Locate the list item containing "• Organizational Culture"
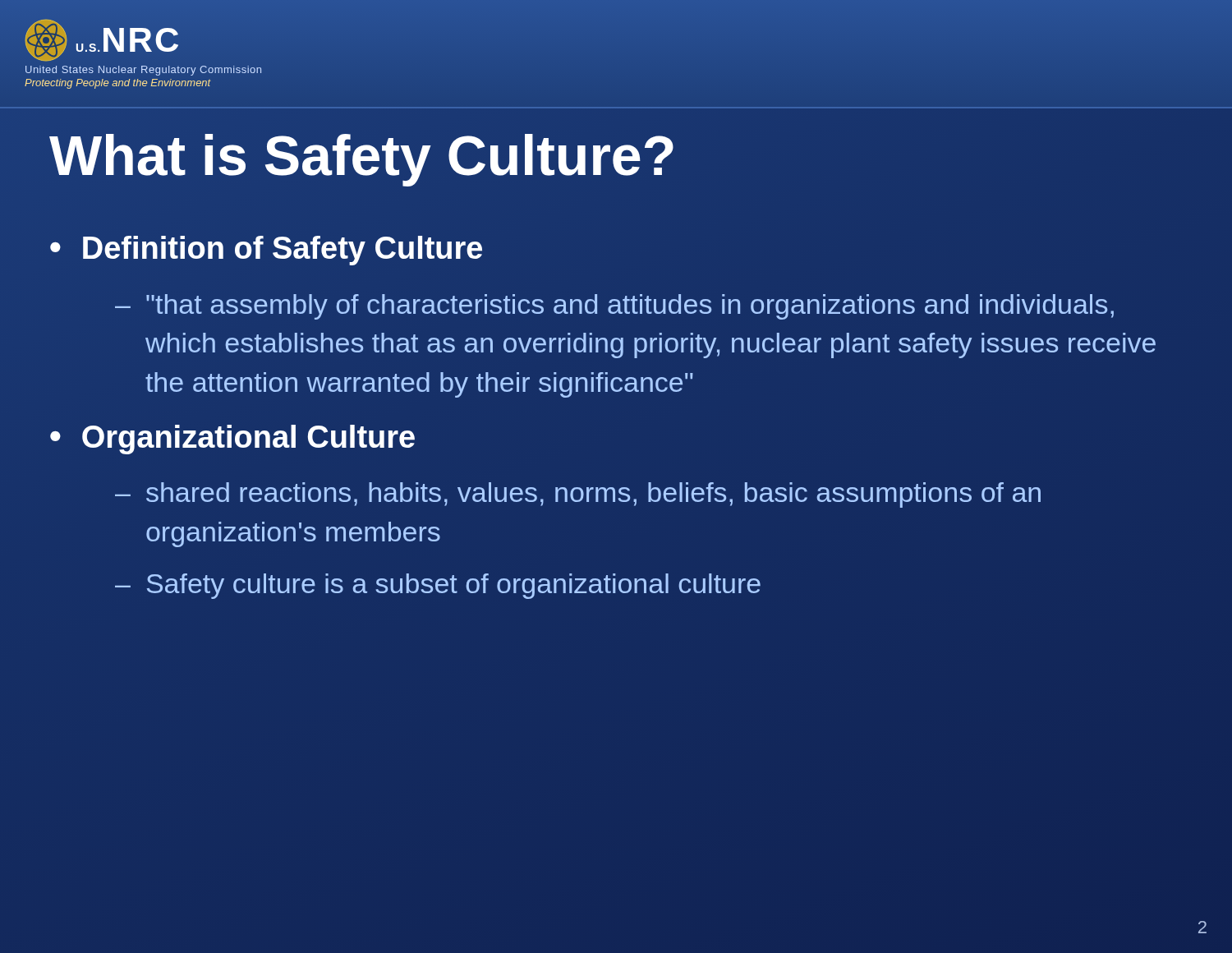 (233, 438)
